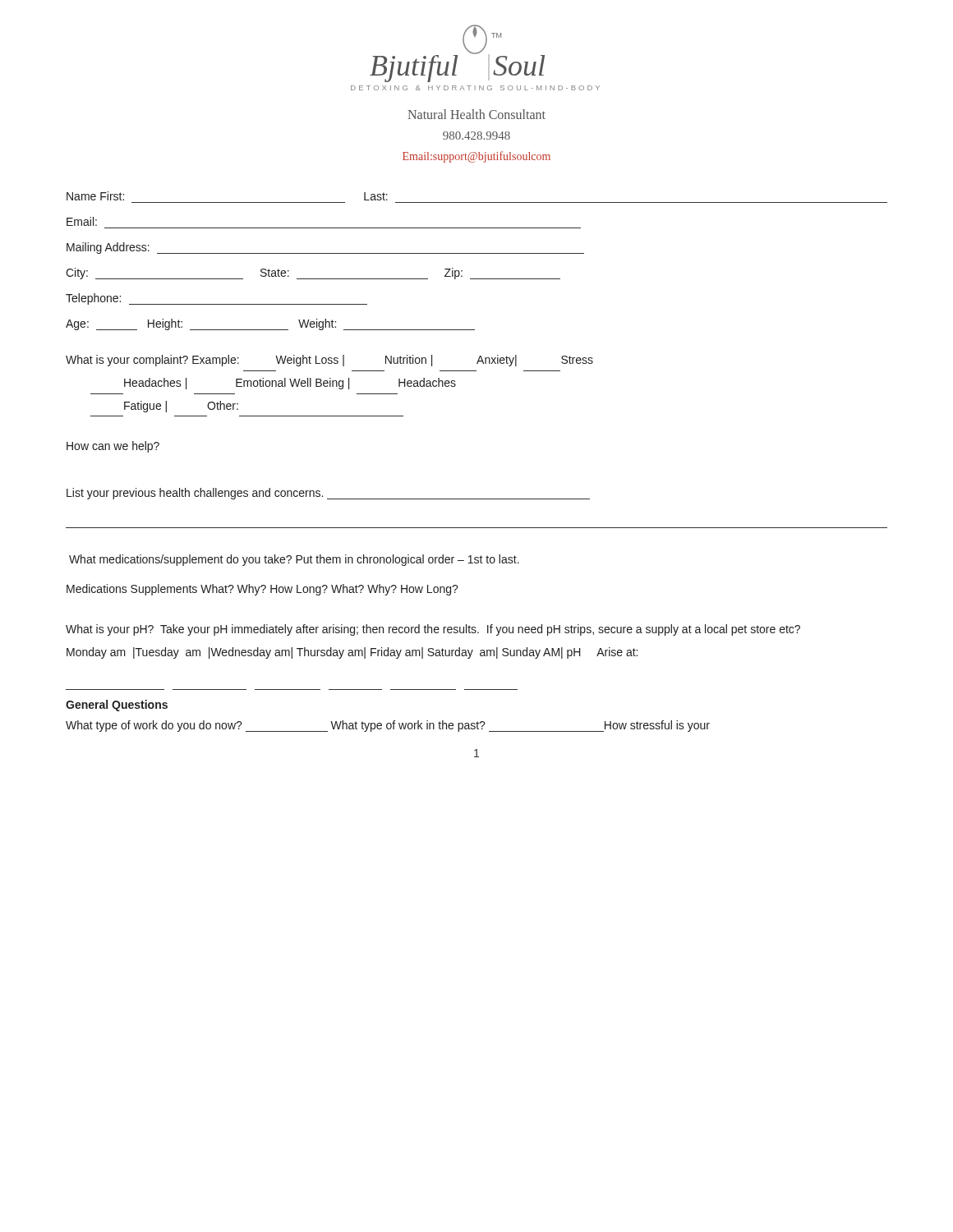This screenshot has height=1232, width=953.
Task: Click the passage that begins "List your previous health"
Action: [x=476, y=507]
